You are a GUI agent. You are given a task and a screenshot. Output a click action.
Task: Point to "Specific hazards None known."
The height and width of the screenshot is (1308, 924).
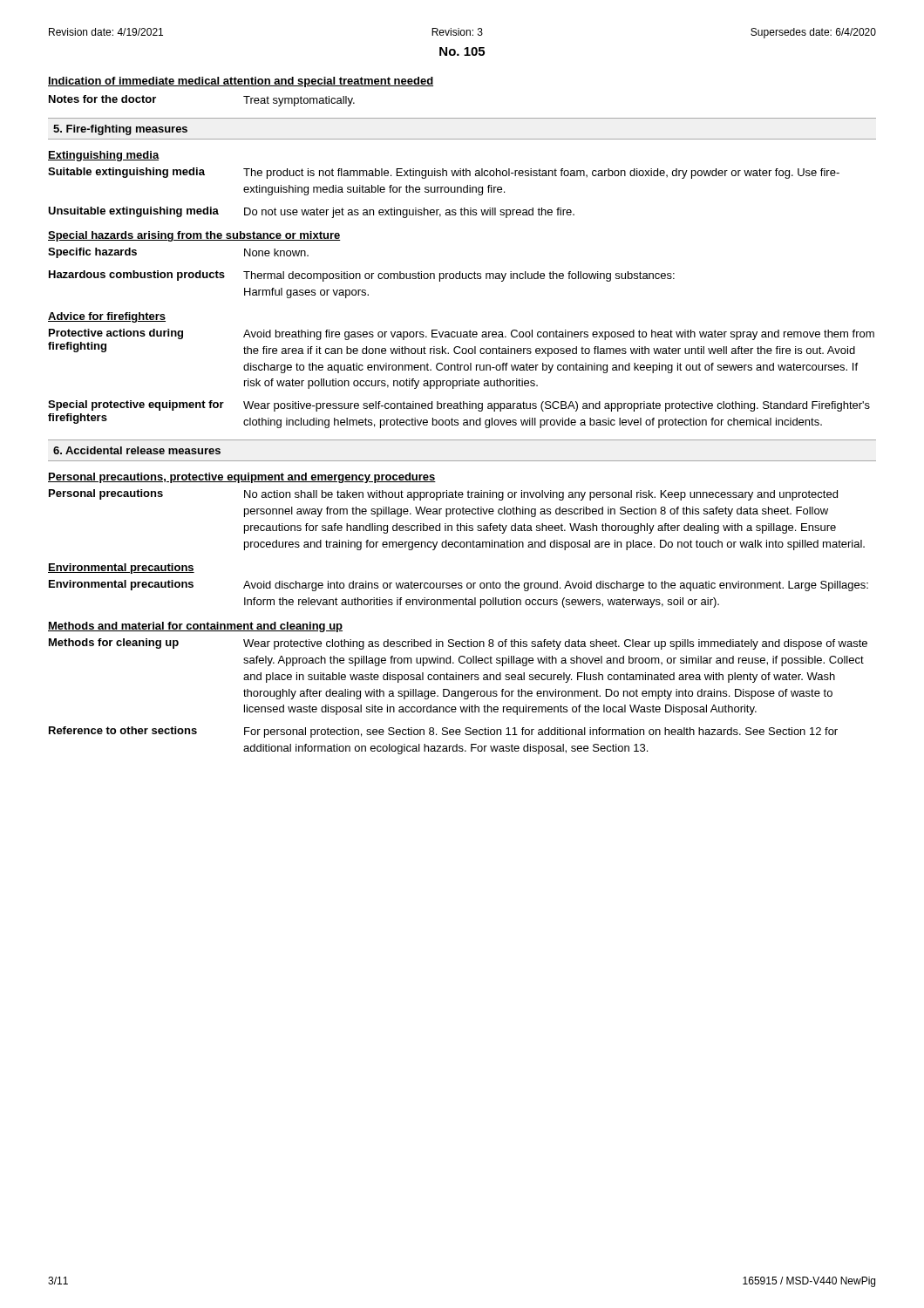(x=87, y=252)
